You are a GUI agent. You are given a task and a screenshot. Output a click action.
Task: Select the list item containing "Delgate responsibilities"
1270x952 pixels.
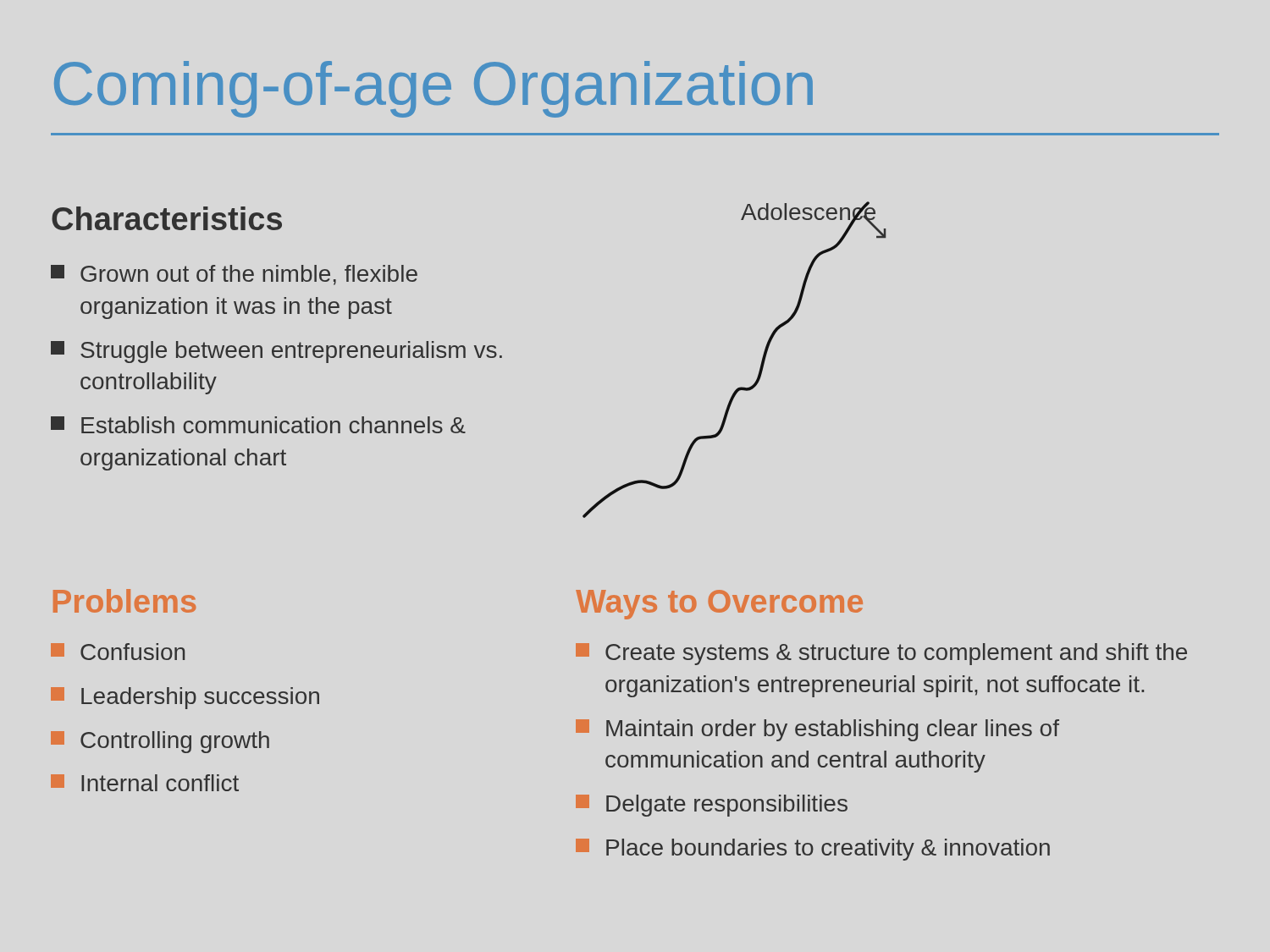coord(712,804)
